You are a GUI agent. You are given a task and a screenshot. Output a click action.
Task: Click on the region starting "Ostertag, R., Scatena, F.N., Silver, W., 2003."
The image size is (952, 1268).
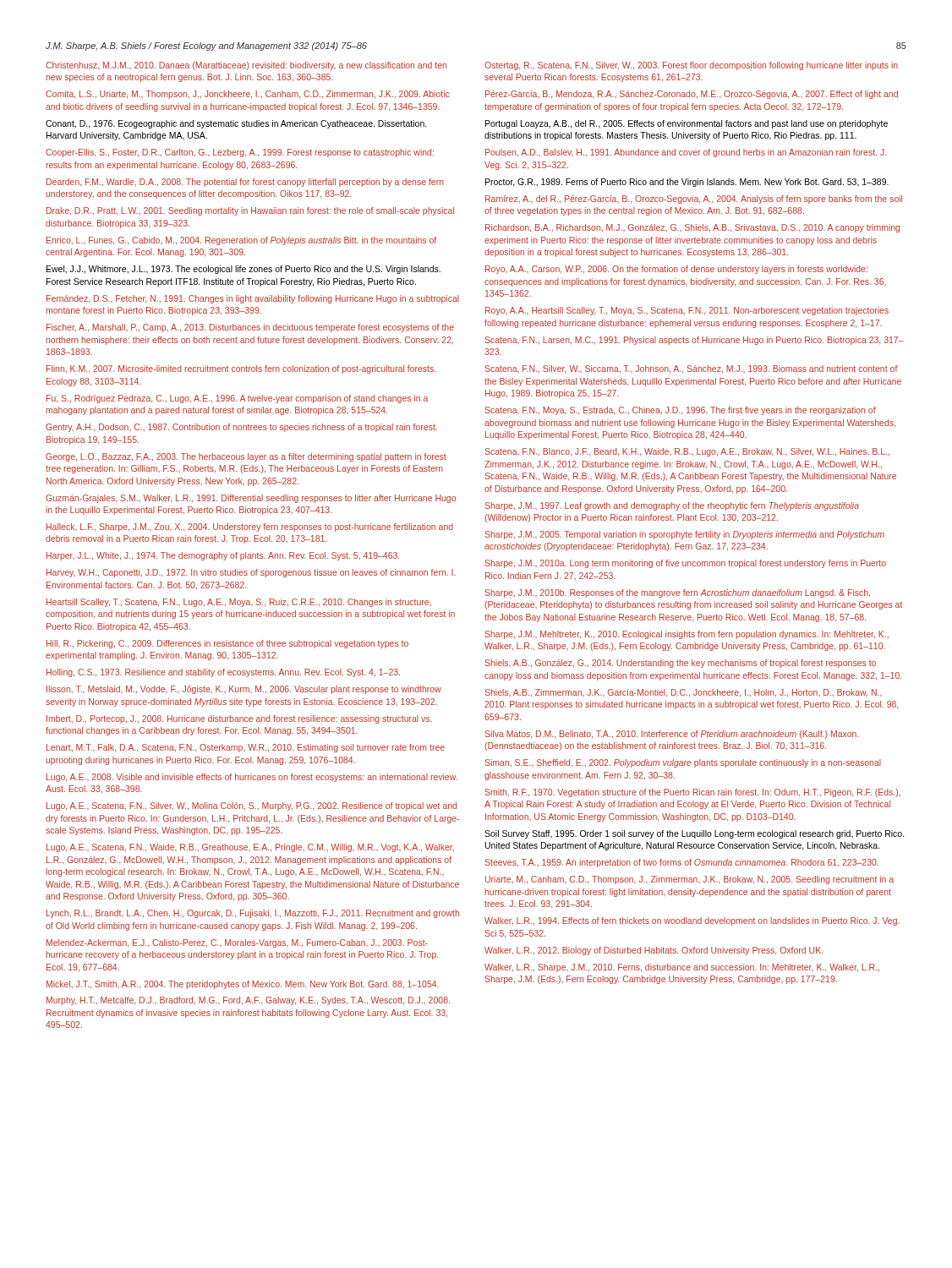(691, 71)
